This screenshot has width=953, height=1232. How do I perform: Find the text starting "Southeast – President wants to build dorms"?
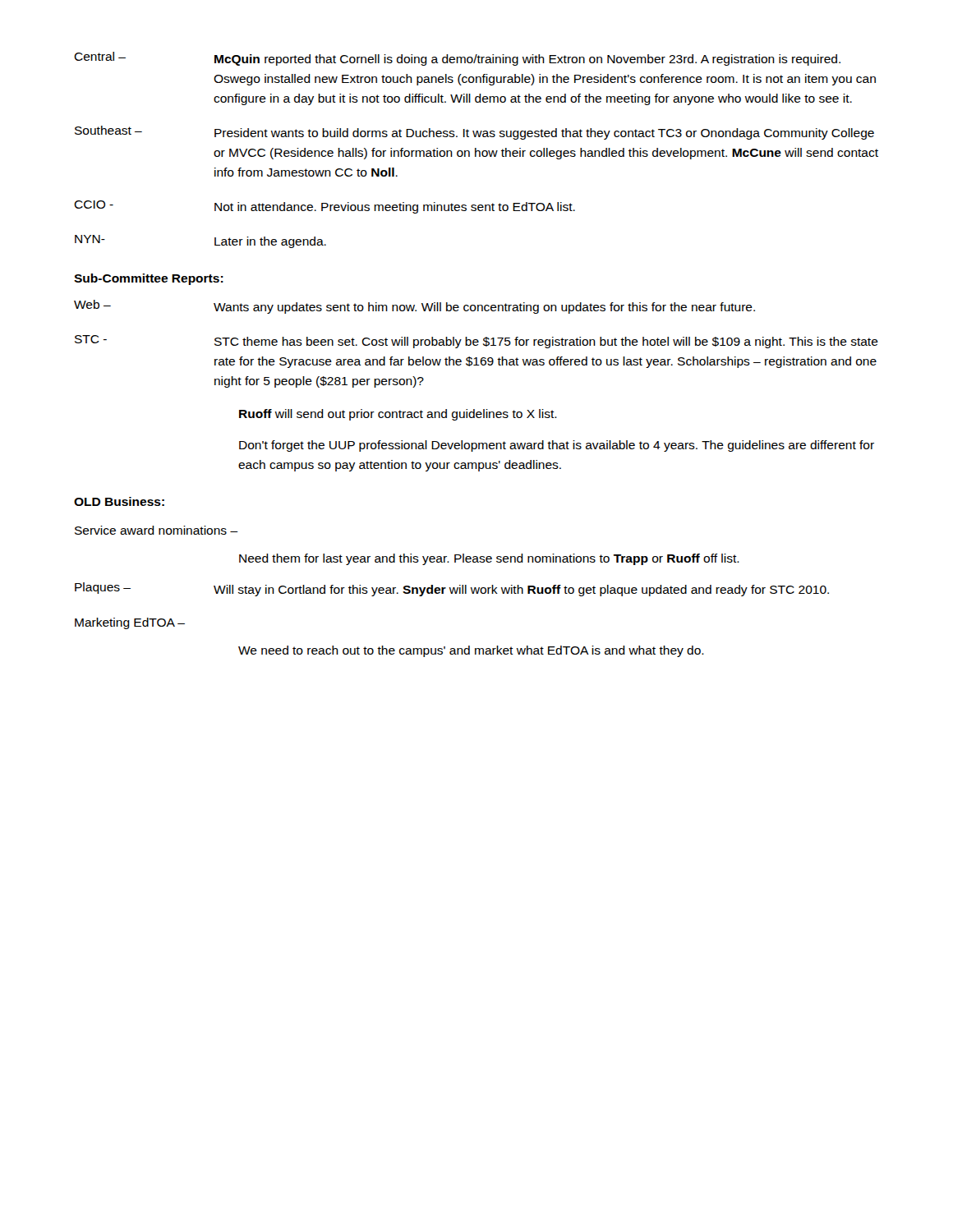point(476,153)
